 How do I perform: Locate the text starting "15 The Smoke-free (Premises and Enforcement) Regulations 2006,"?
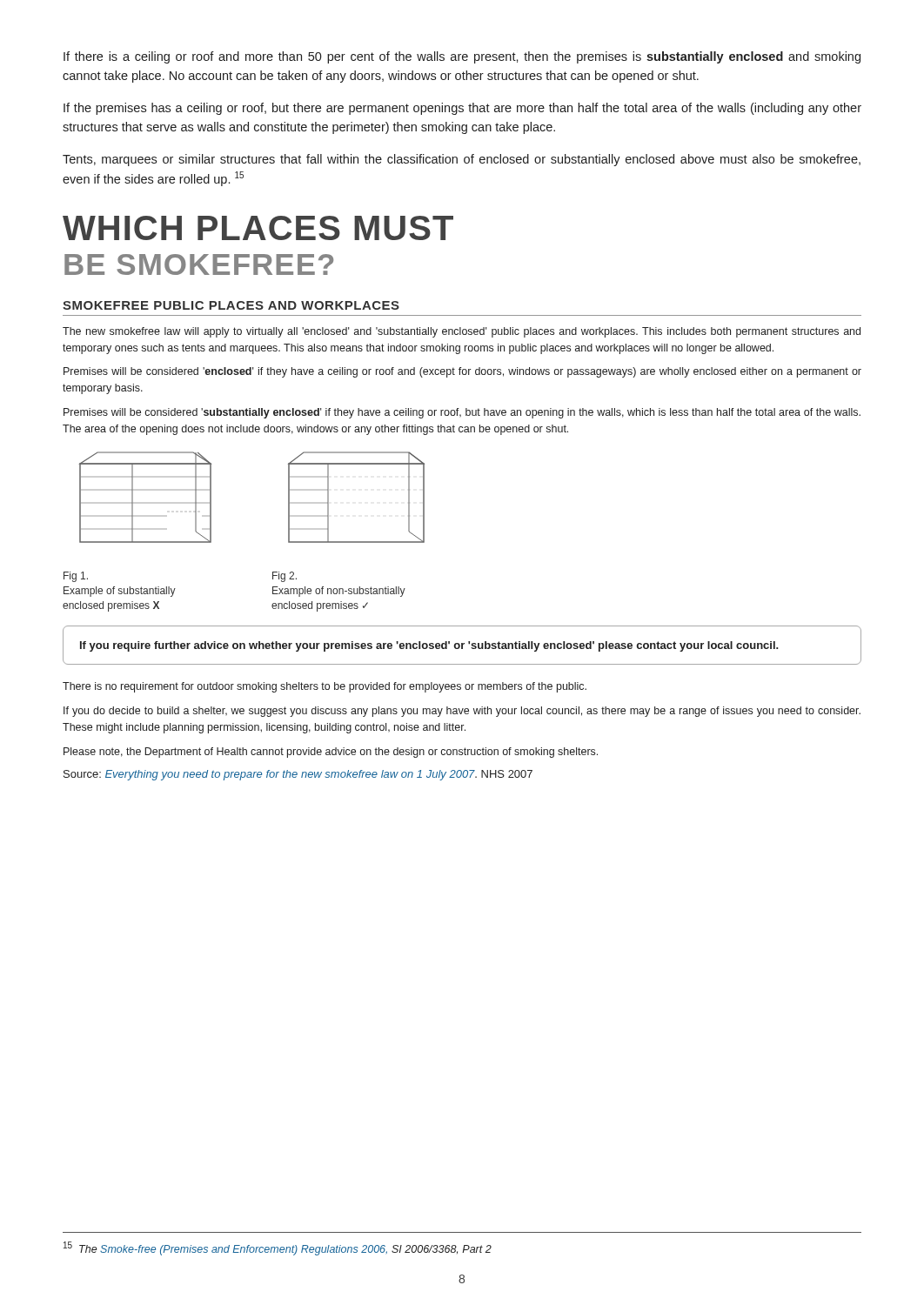pos(277,1248)
